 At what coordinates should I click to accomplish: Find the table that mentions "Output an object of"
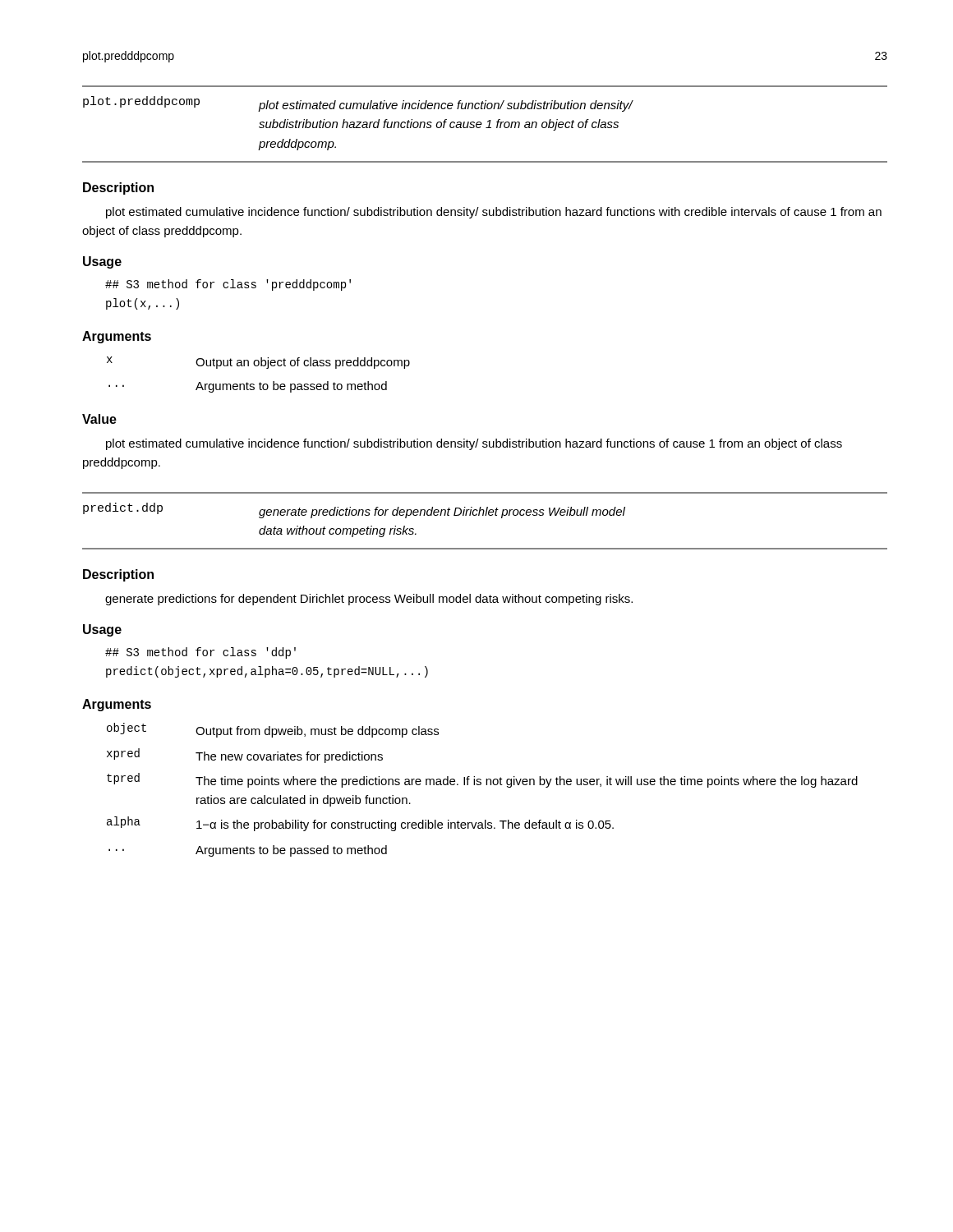(x=496, y=374)
